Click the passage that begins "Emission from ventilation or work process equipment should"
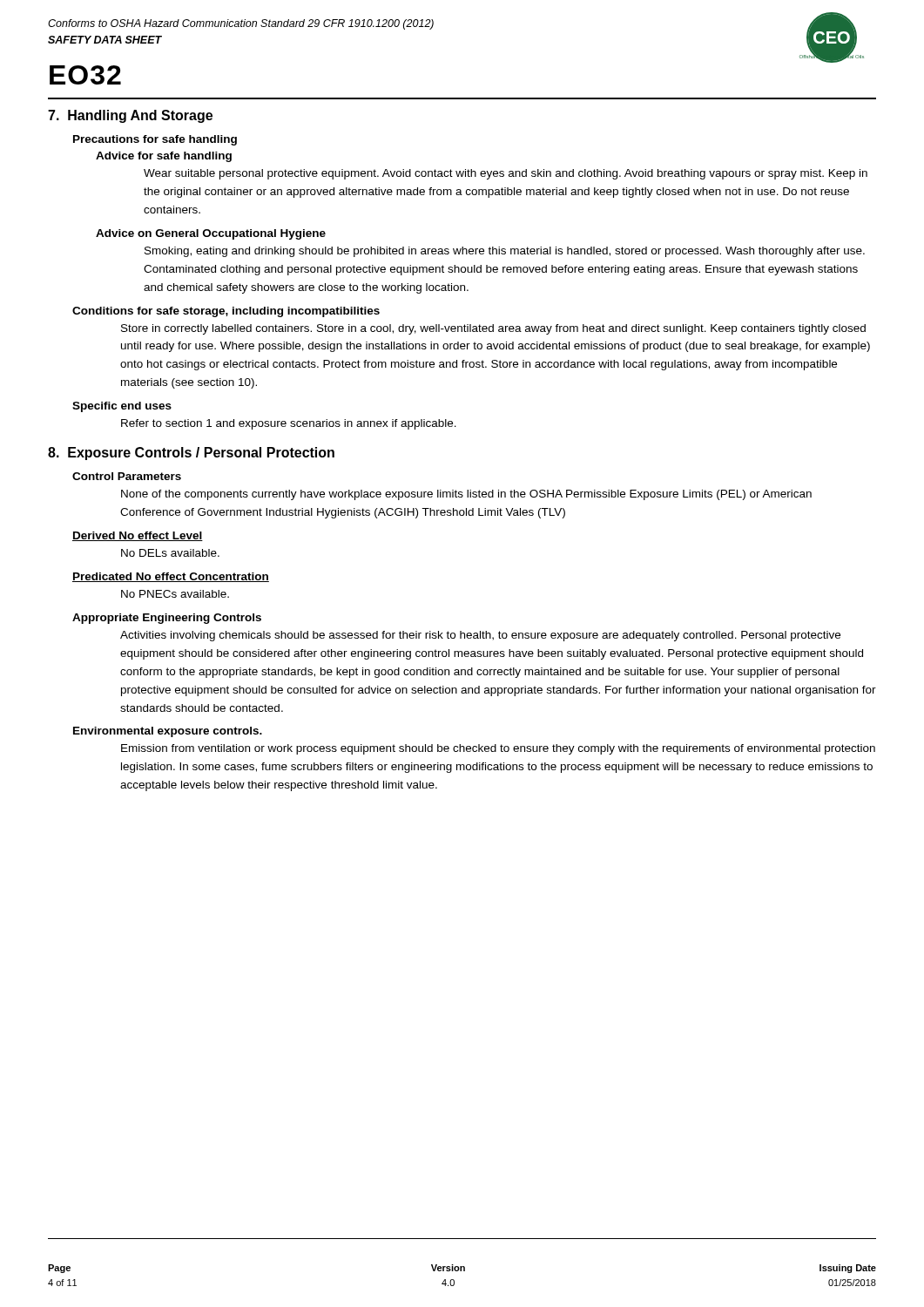 [498, 767]
